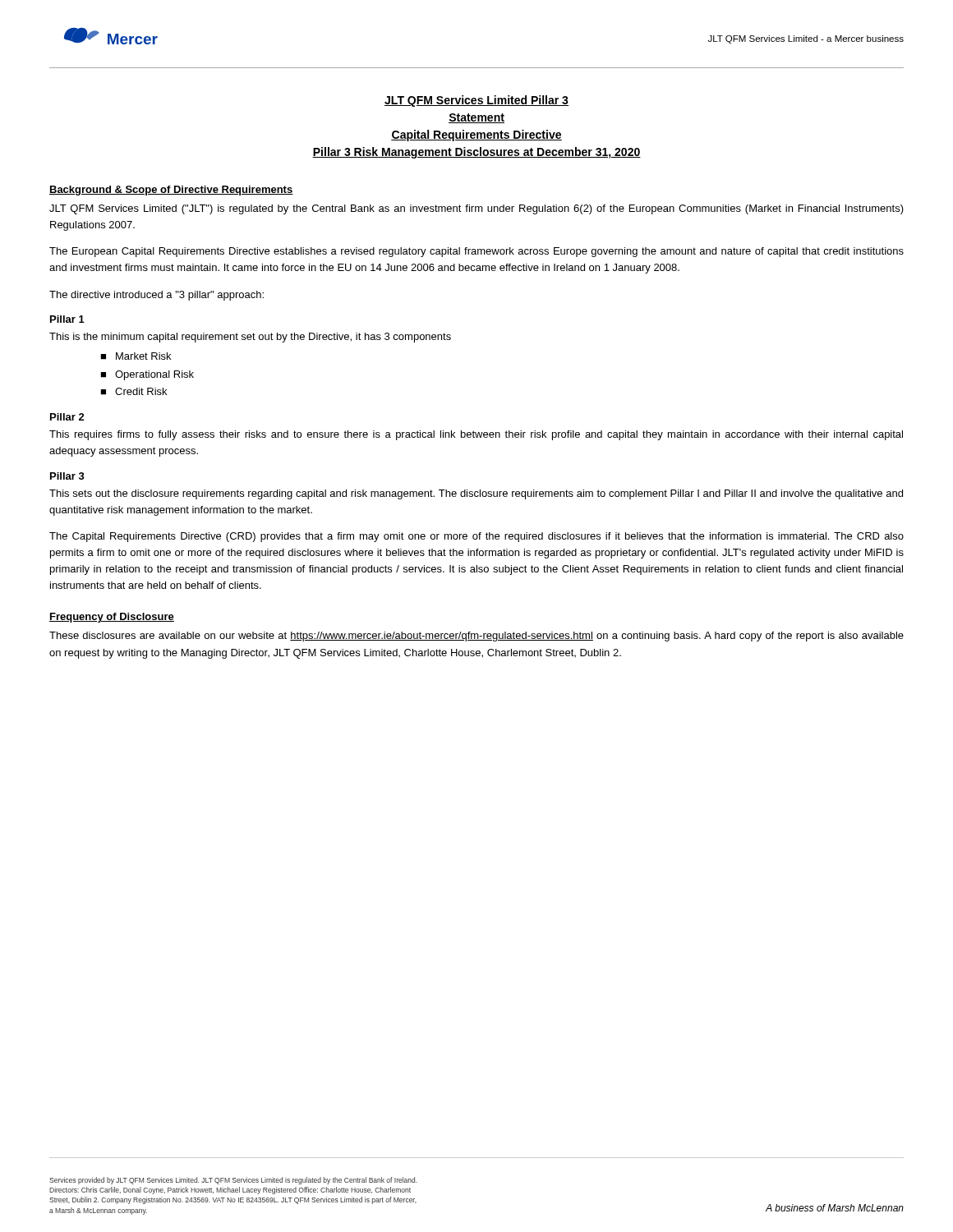
Task: Navigate to the element starting "JLT QFM Services Limited Pillar"
Action: click(x=476, y=126)
